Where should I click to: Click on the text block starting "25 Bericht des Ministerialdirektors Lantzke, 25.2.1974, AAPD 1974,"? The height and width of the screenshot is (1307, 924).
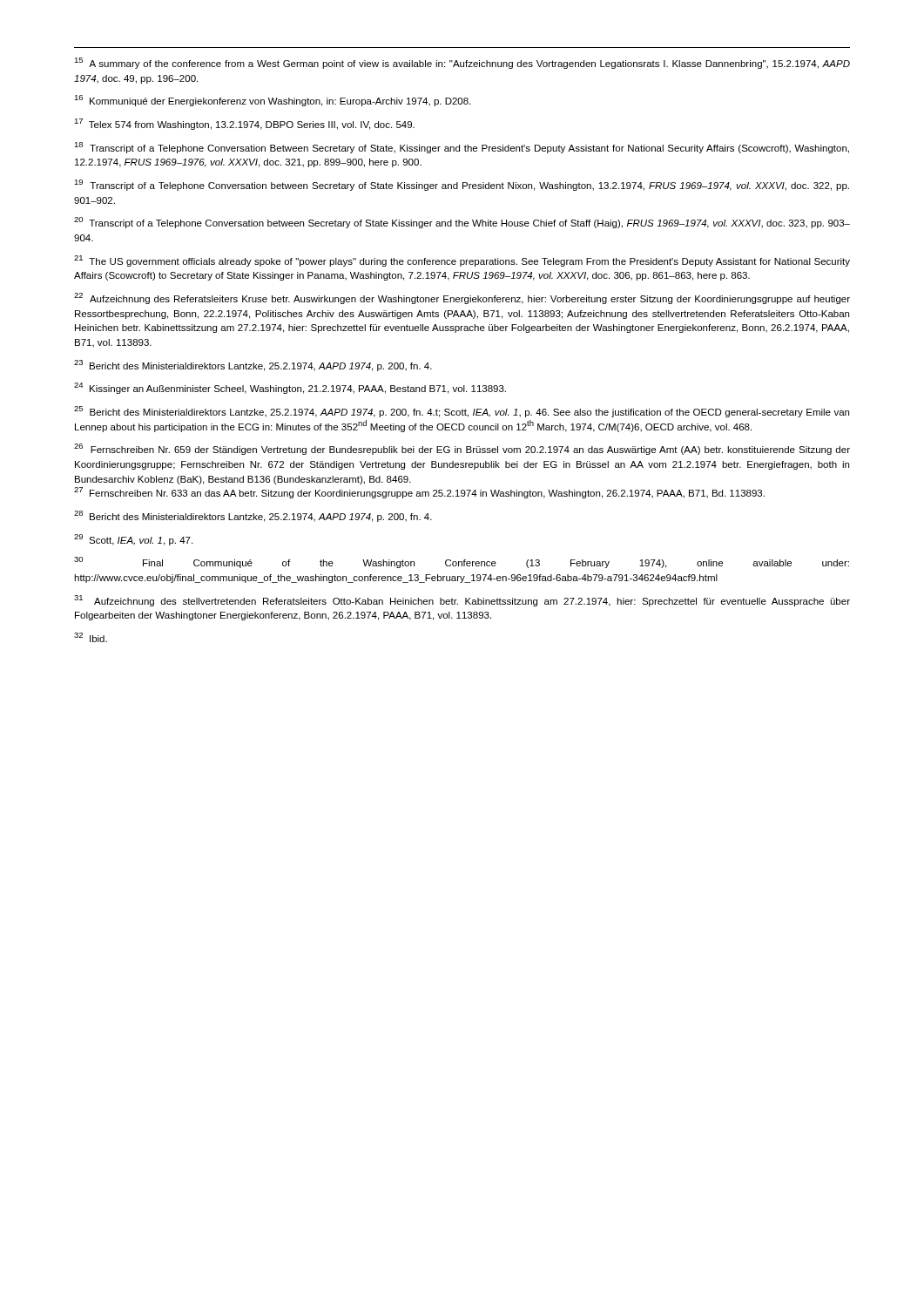[x=462, y=419]
